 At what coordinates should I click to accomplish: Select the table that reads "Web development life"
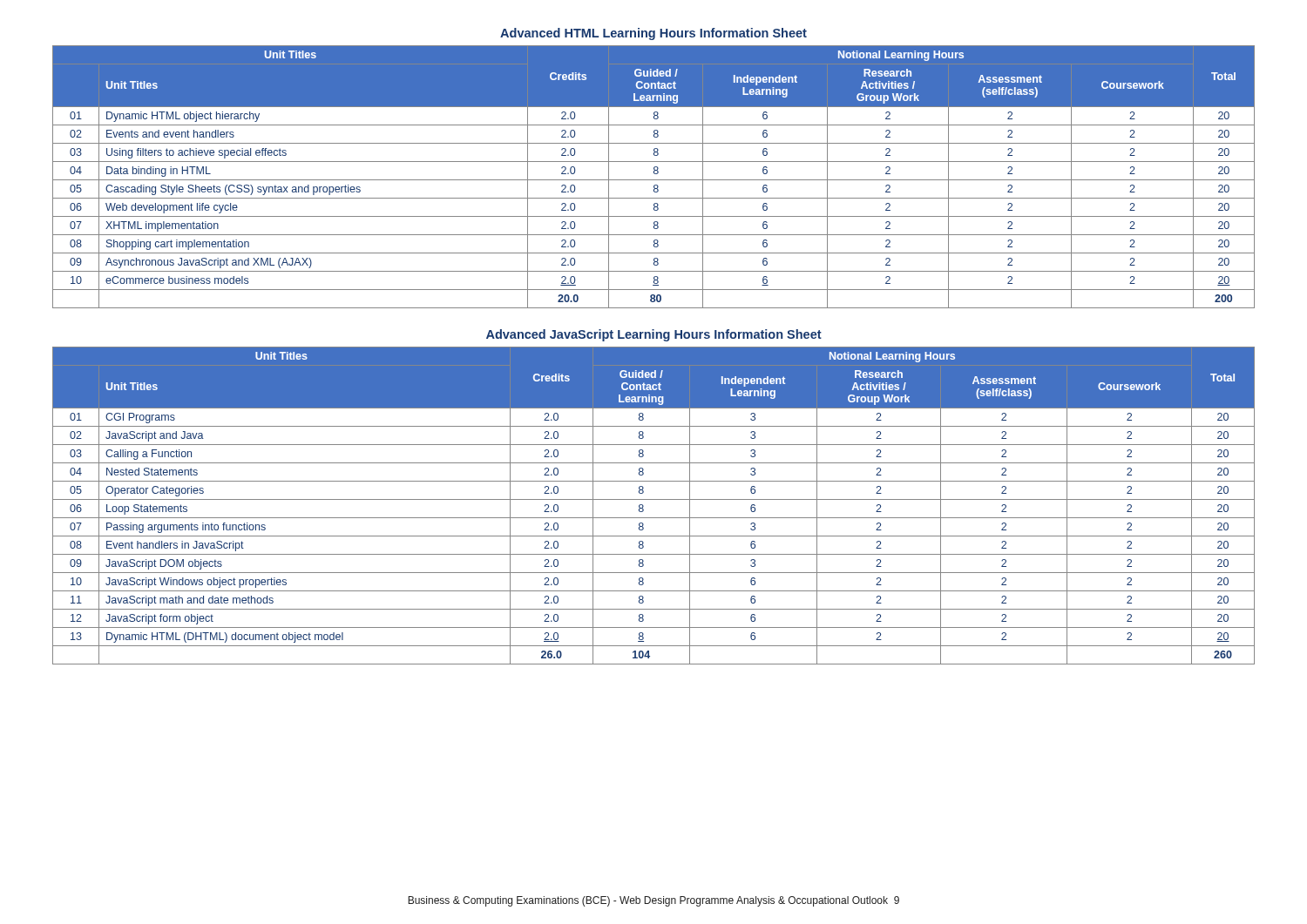654,177
